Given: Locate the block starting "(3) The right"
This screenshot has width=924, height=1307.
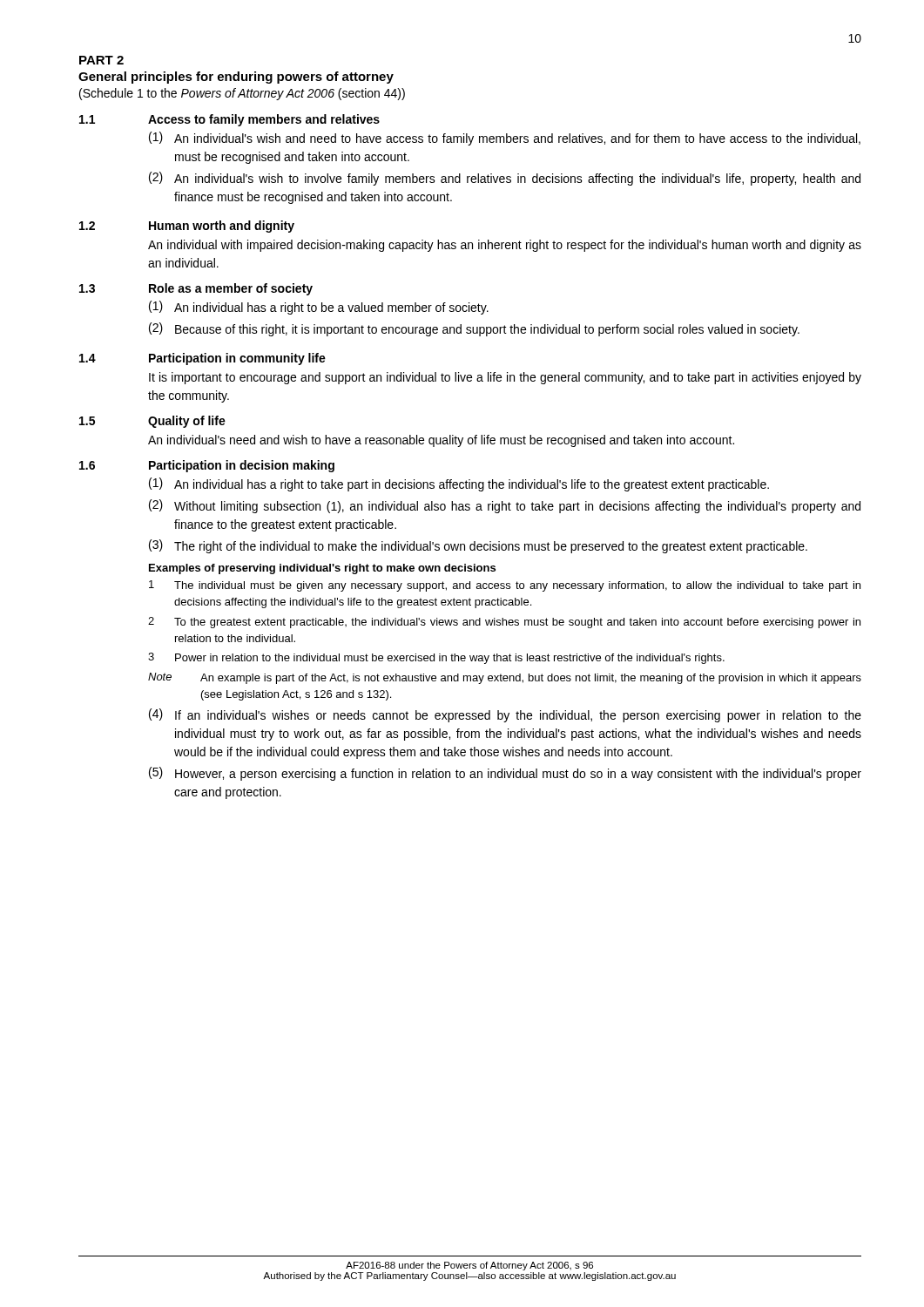Looking at the screenshot, I should (x=505, y=547).
